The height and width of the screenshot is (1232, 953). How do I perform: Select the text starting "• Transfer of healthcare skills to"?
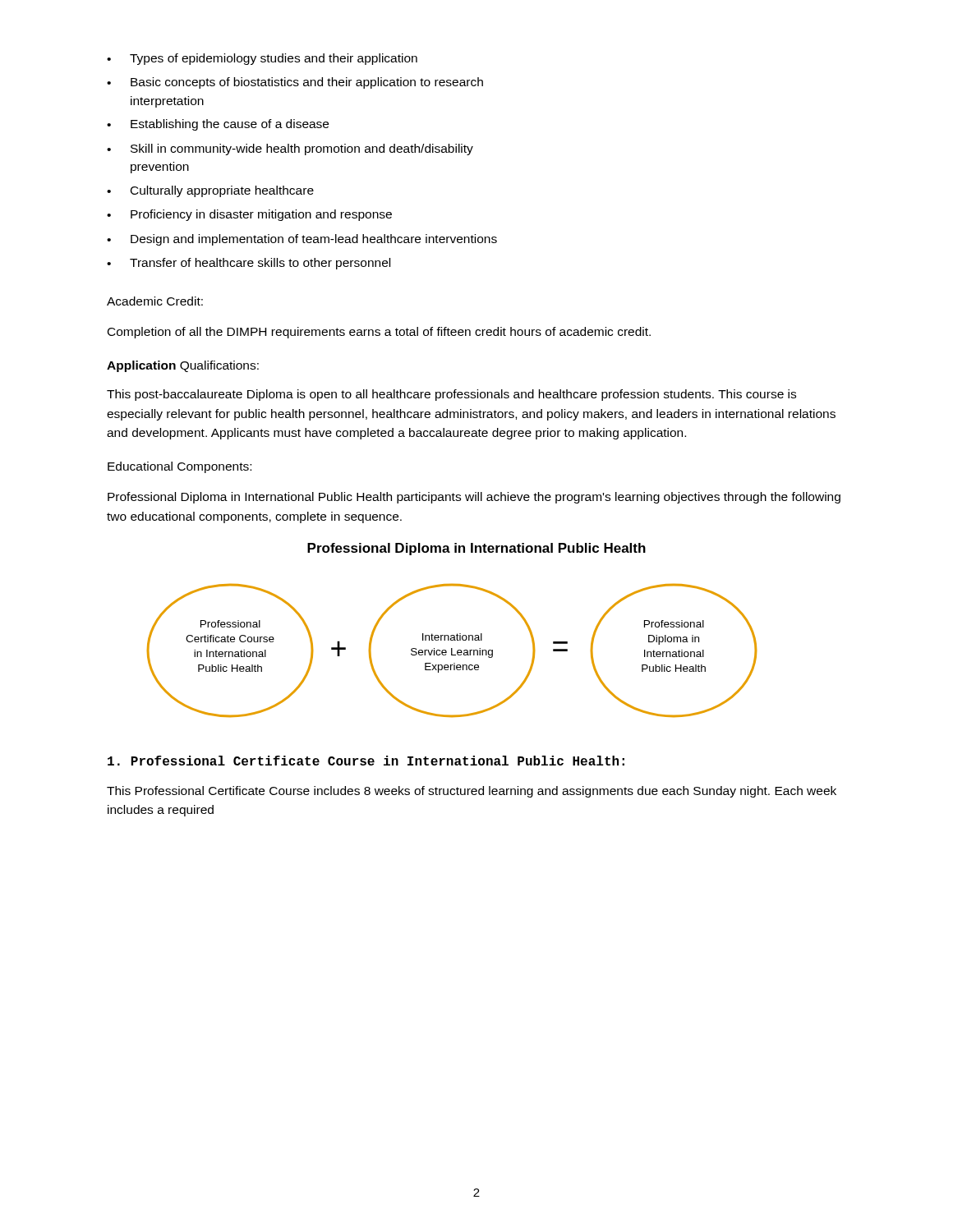tap(249, 264)
